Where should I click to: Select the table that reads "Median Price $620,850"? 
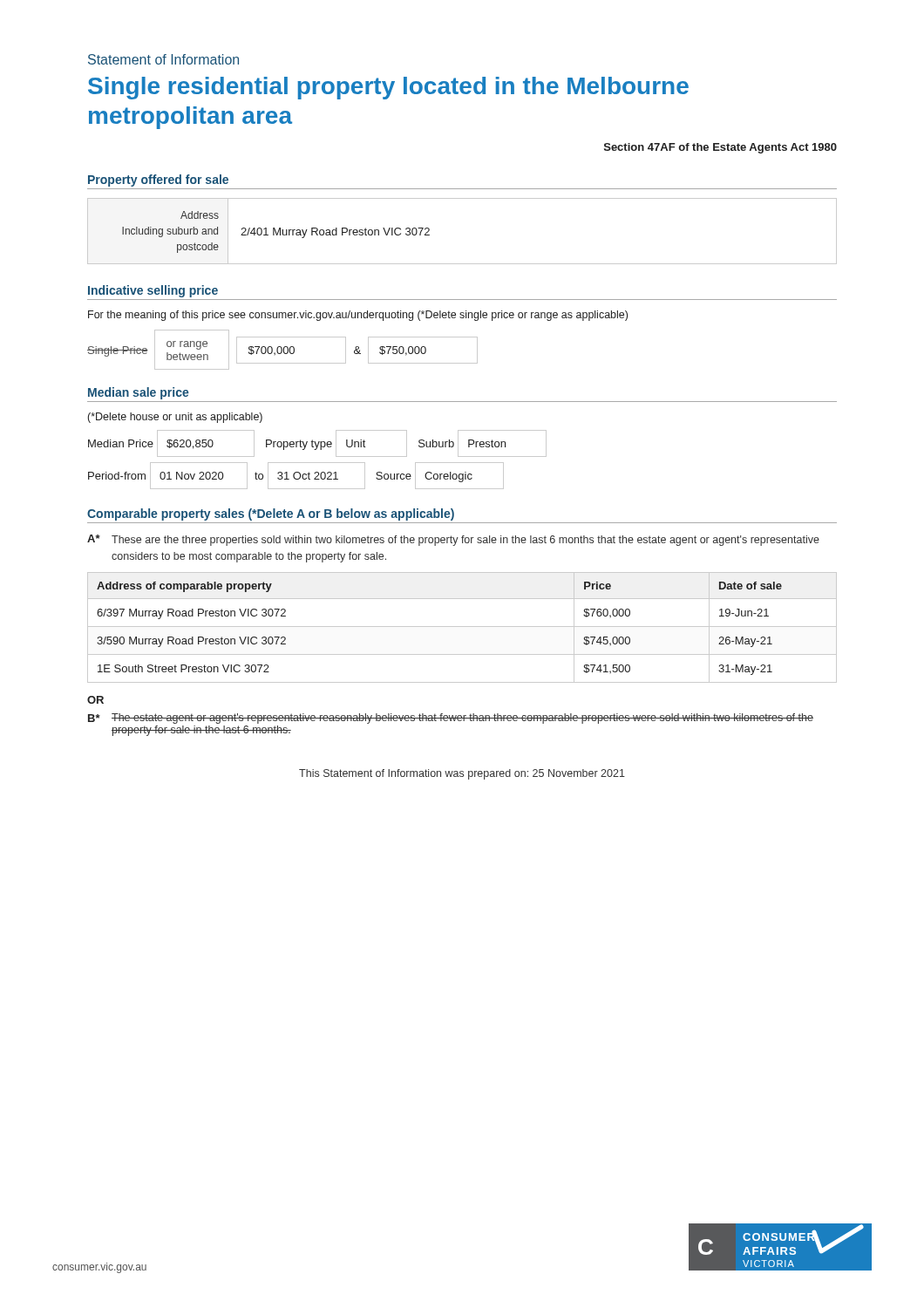(x=462, y=460)
